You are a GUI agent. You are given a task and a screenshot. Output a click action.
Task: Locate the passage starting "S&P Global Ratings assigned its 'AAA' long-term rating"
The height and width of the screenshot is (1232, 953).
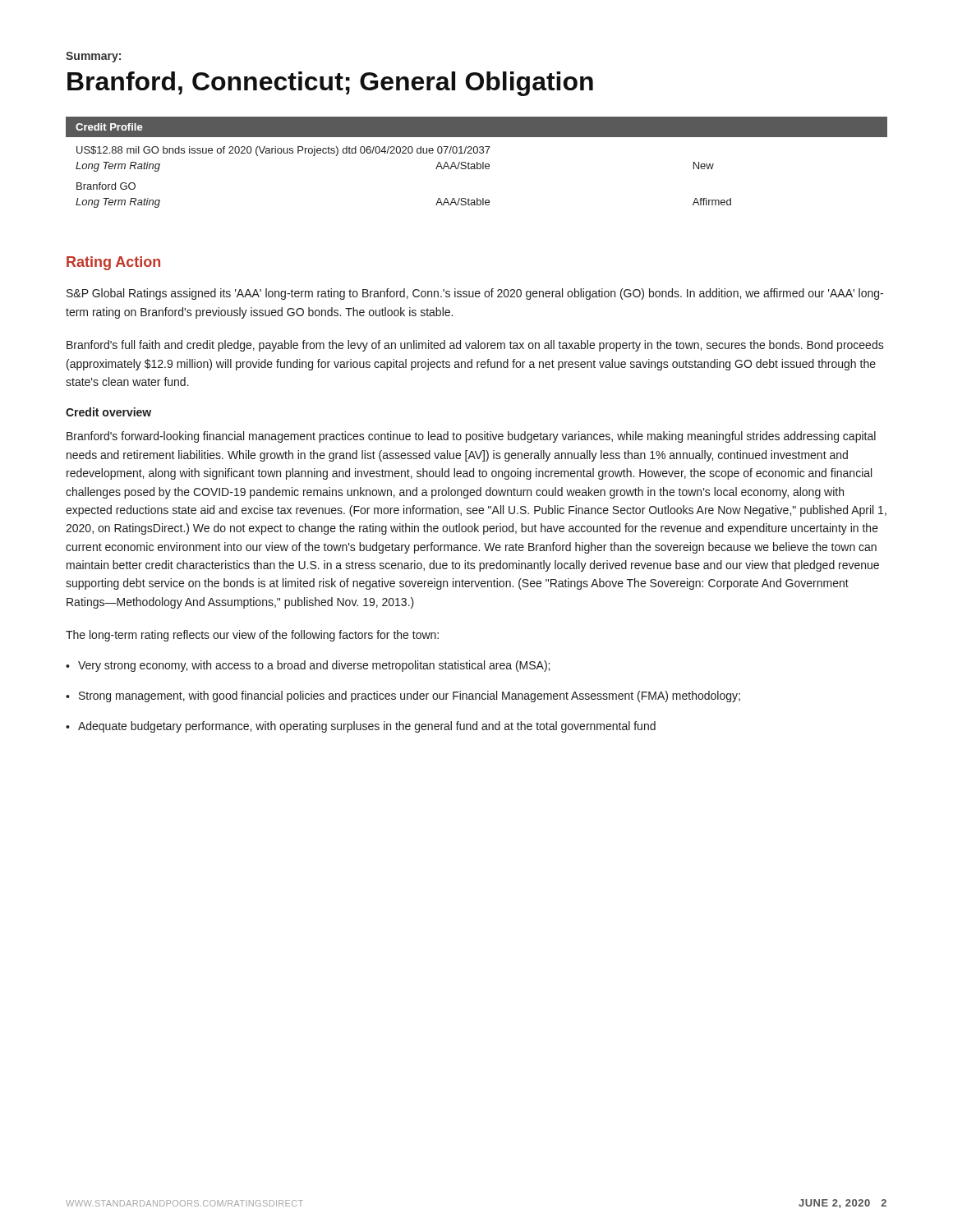point(476,303)
